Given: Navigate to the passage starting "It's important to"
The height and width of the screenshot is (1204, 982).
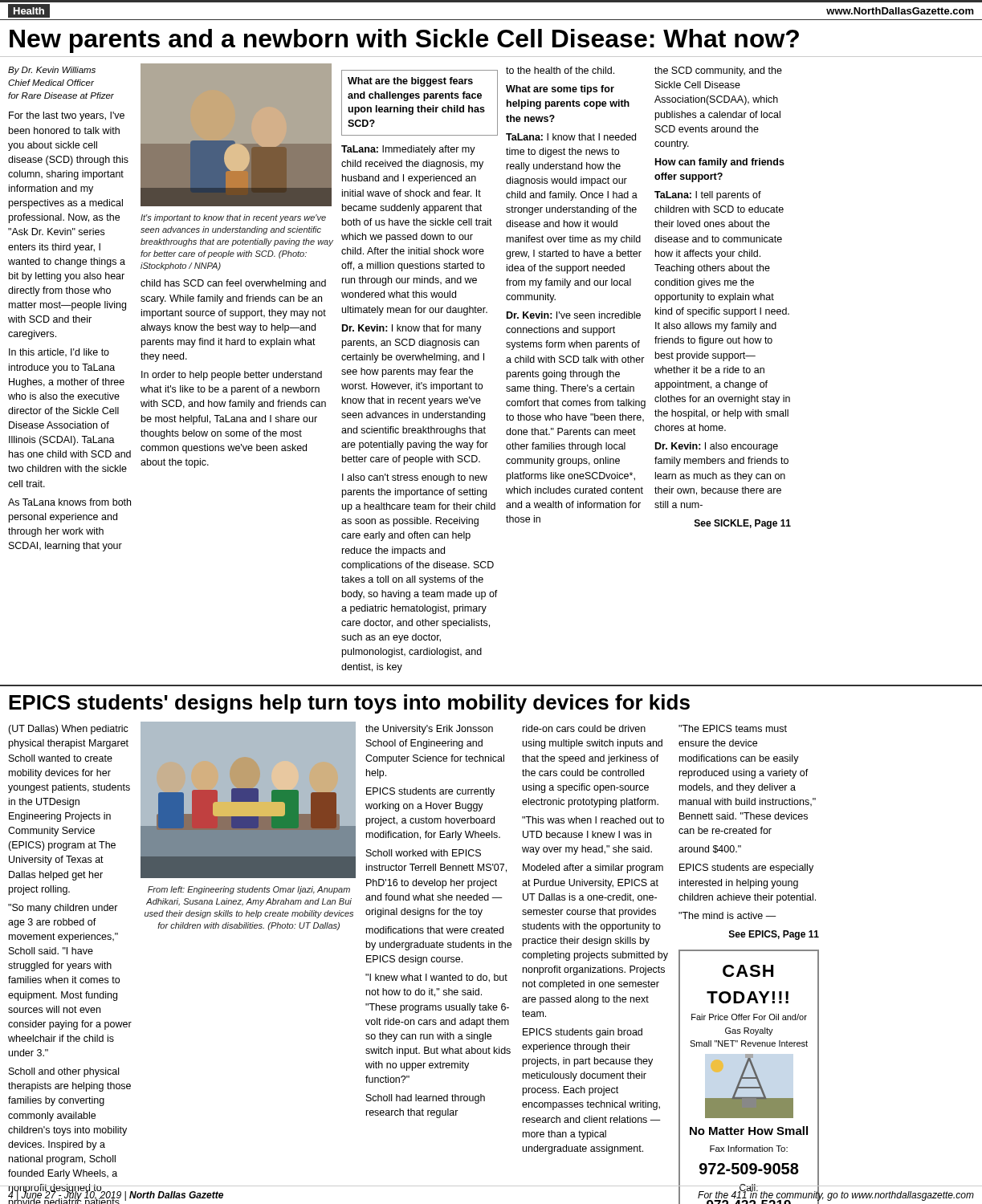Looking at the screenshot, I should click(x=237, y=242).
